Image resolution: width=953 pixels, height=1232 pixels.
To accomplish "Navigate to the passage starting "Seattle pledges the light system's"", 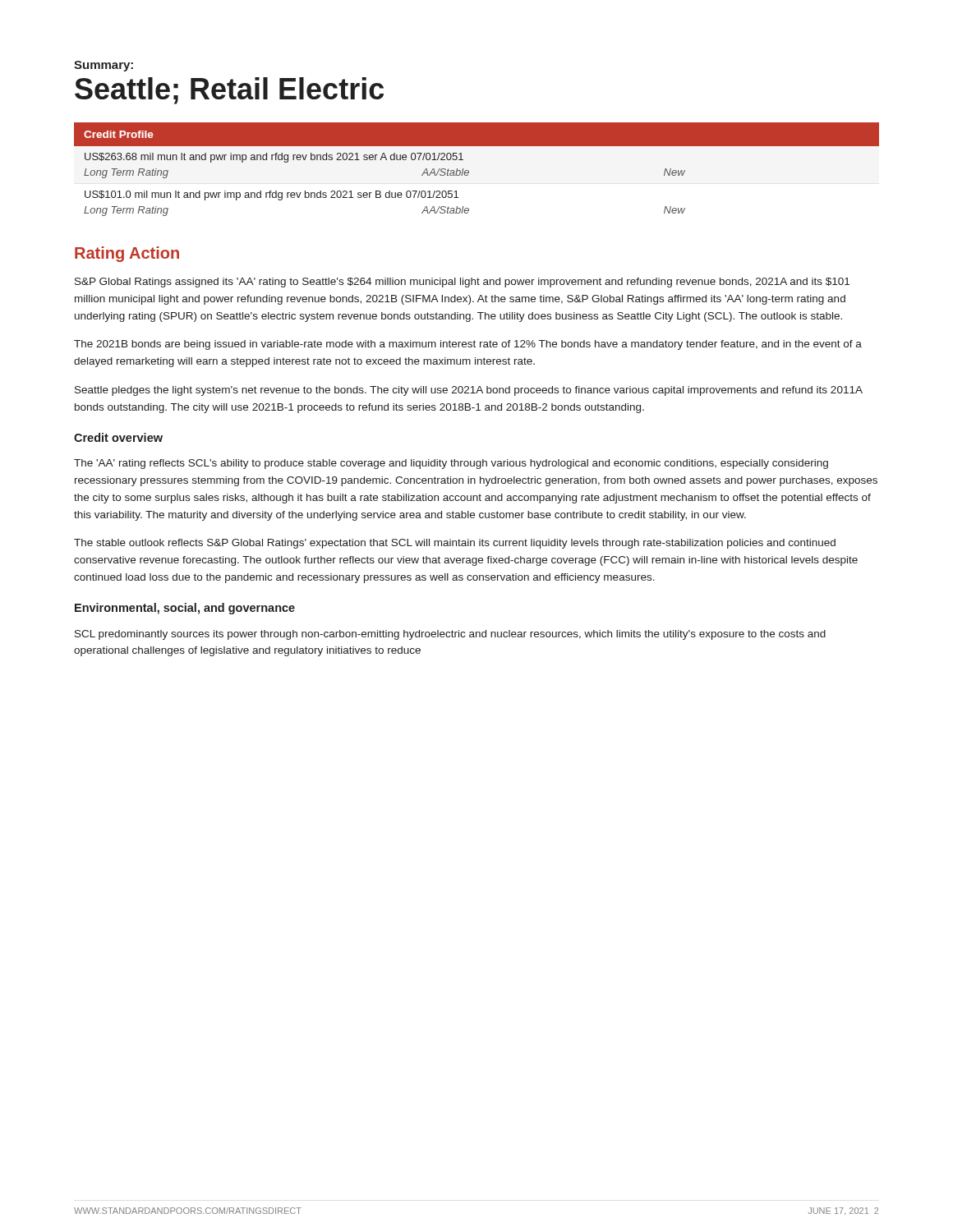I will pyautogui.click(x=476, y=399).
